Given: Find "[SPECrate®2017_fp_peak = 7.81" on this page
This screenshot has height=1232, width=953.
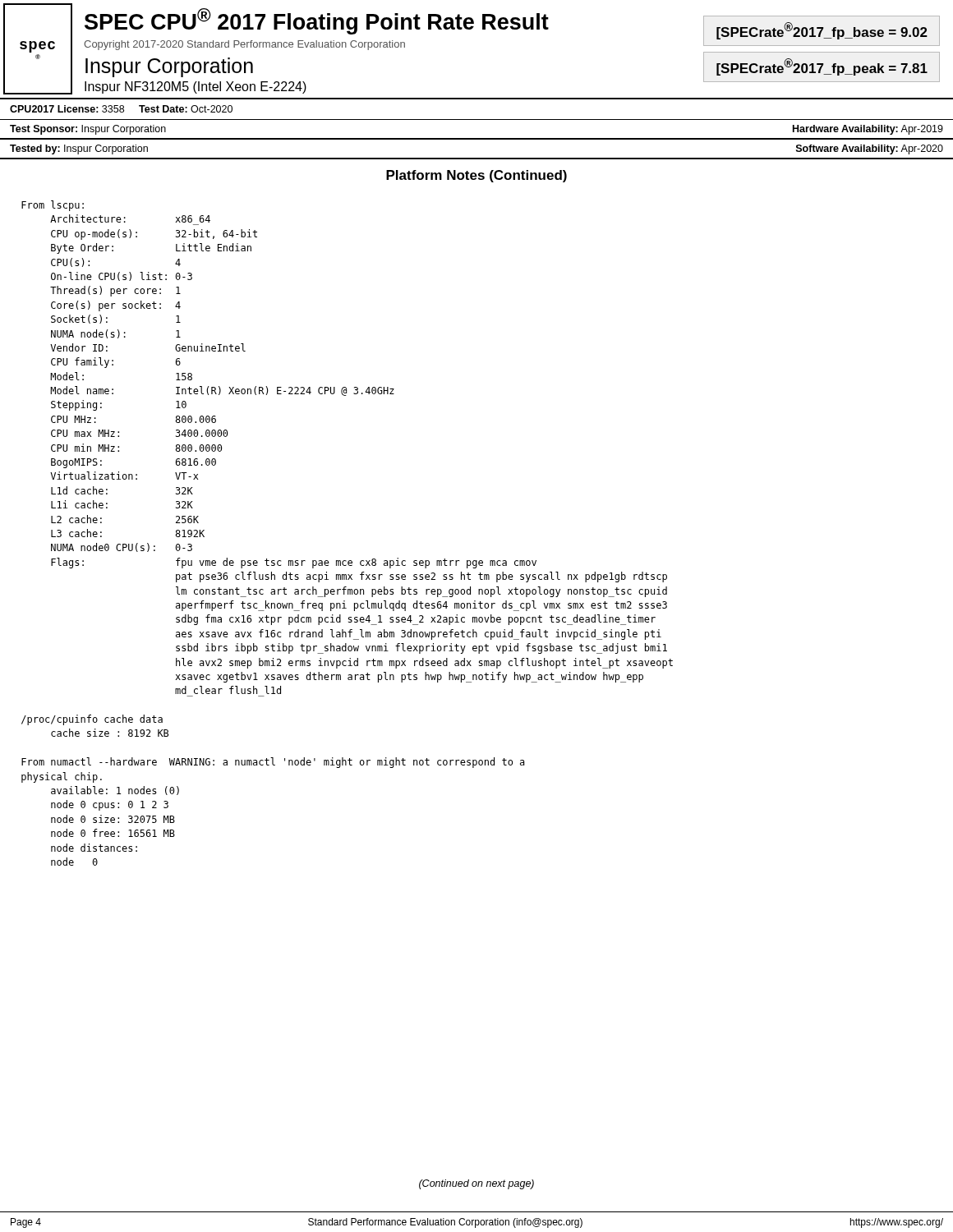Looking at the screenshot, I should [x=822, y=66].
